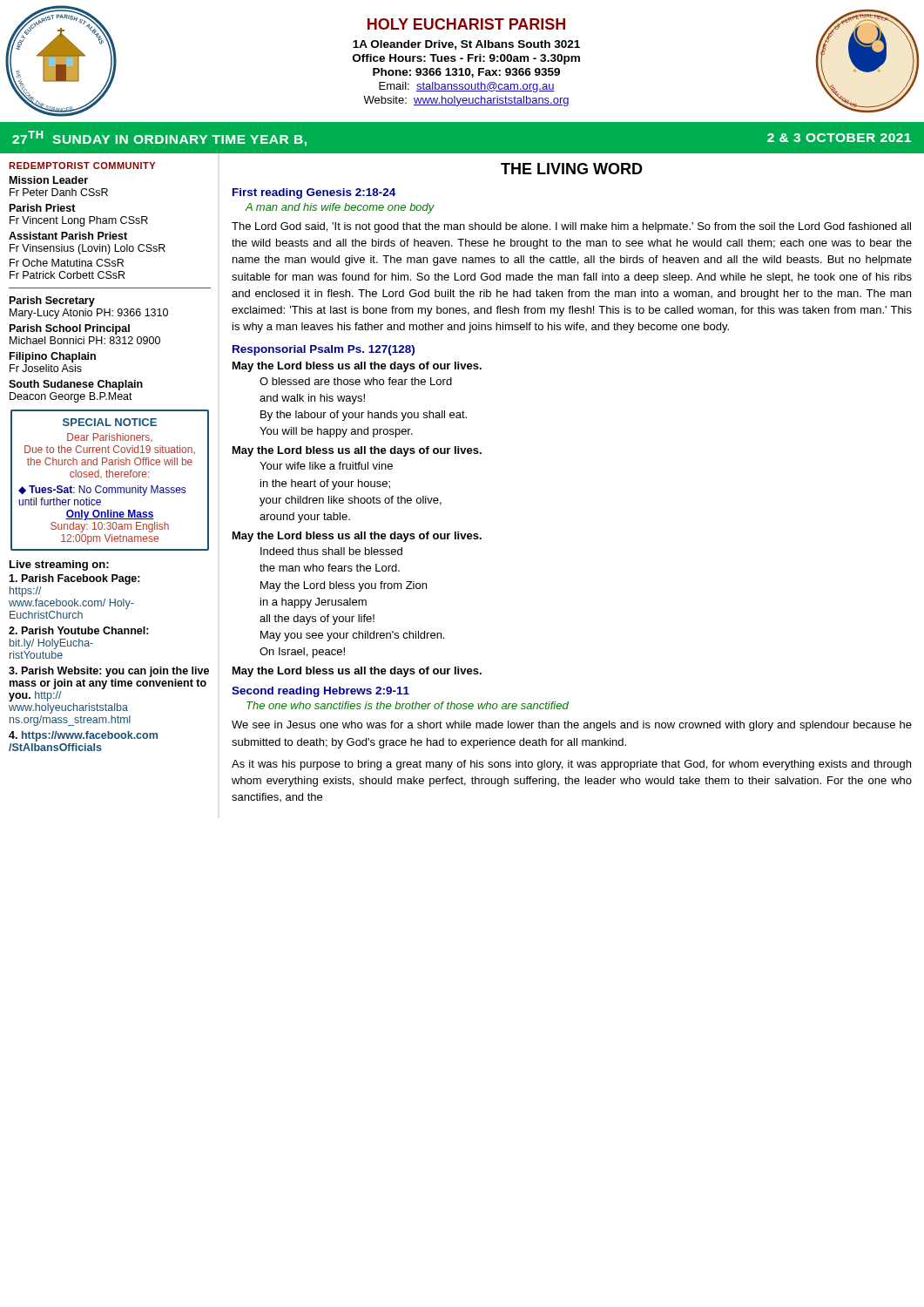924x1307 pixels.
Task: Select the text block containing "REDEMPTORIST COMMUNITY Mission Leader Fr"
Action: pyautogui.click(x=110, y=281)
